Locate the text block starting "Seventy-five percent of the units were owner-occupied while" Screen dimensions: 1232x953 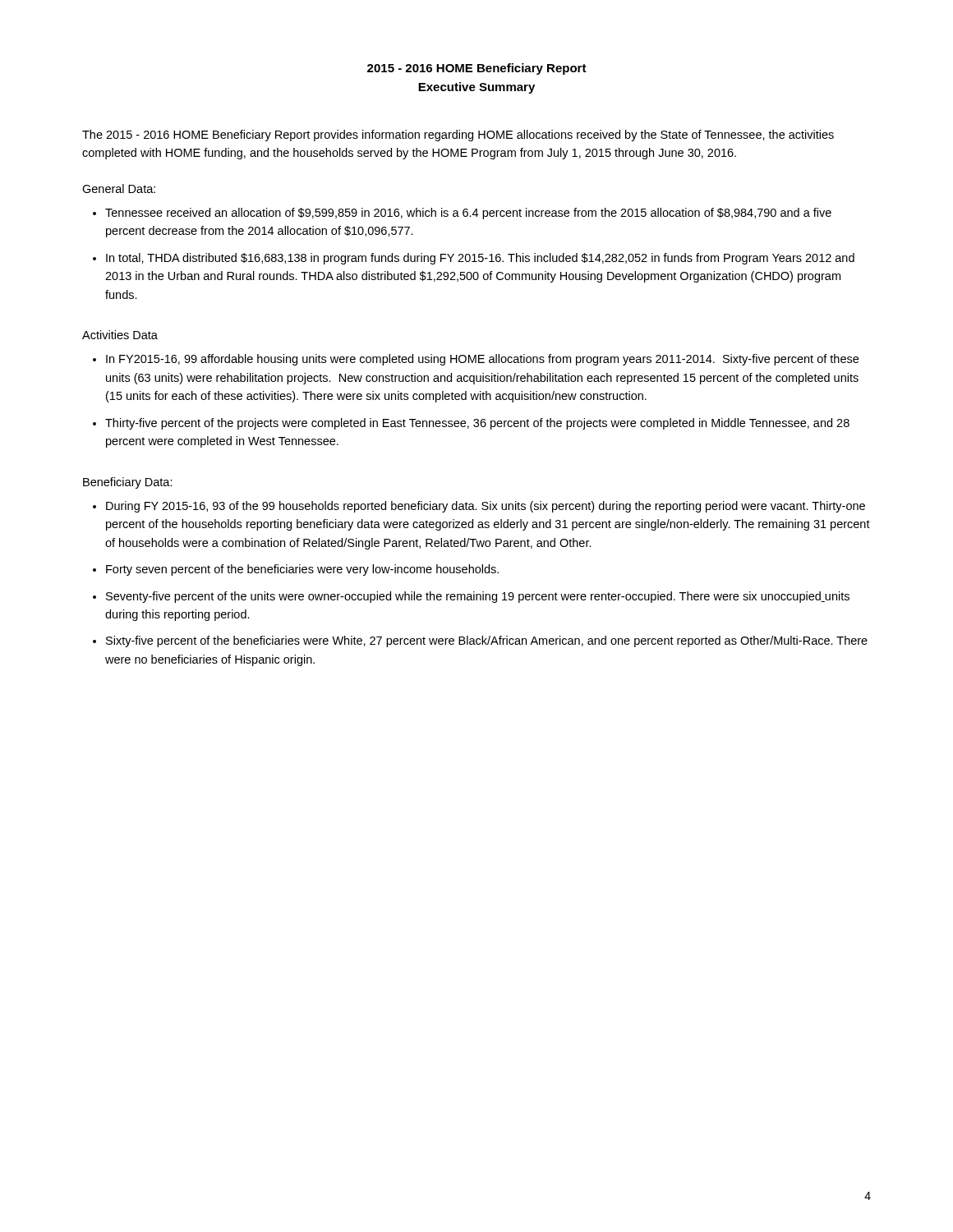(x=478, y=605)
